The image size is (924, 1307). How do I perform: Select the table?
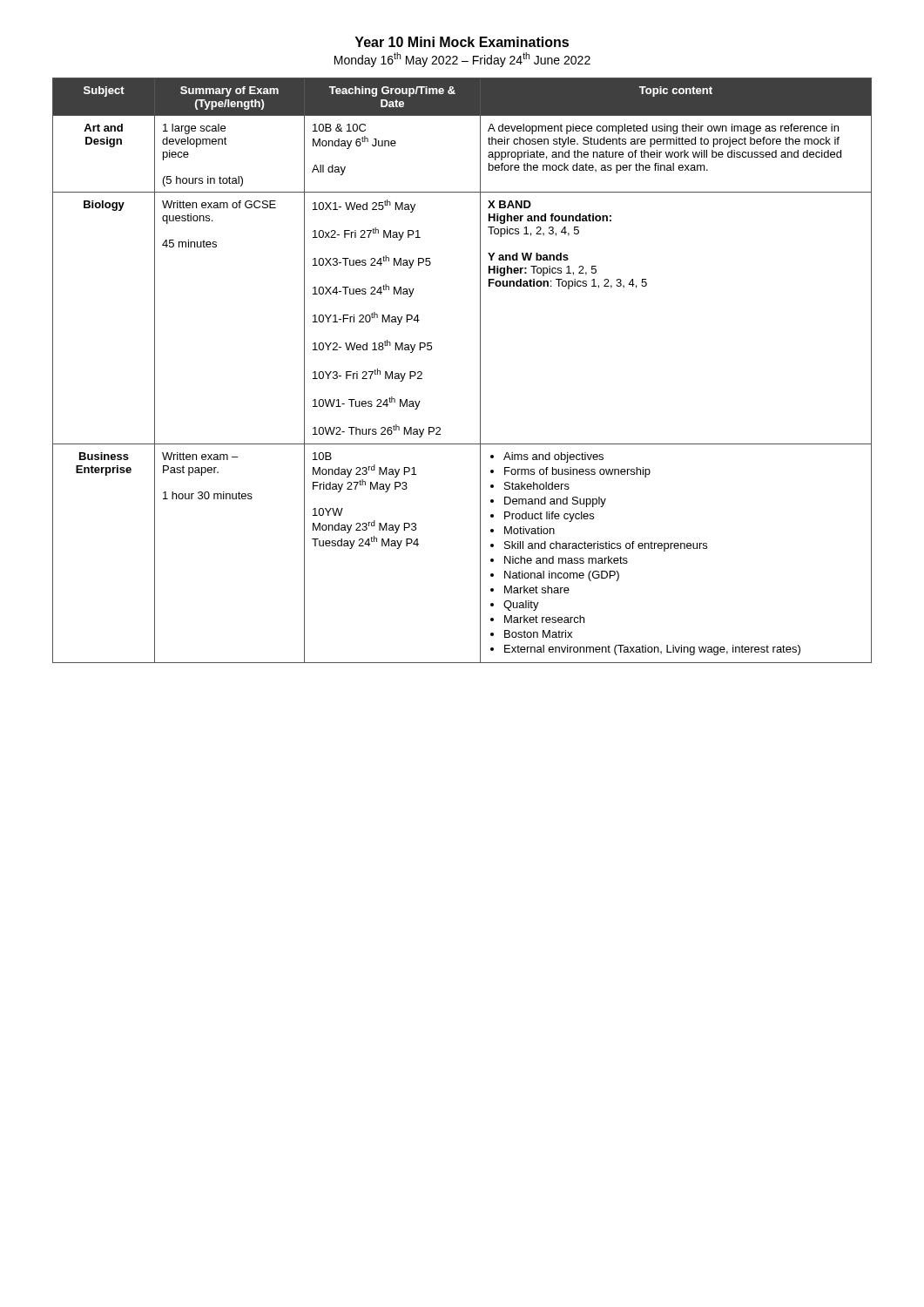tap(462, 370)
